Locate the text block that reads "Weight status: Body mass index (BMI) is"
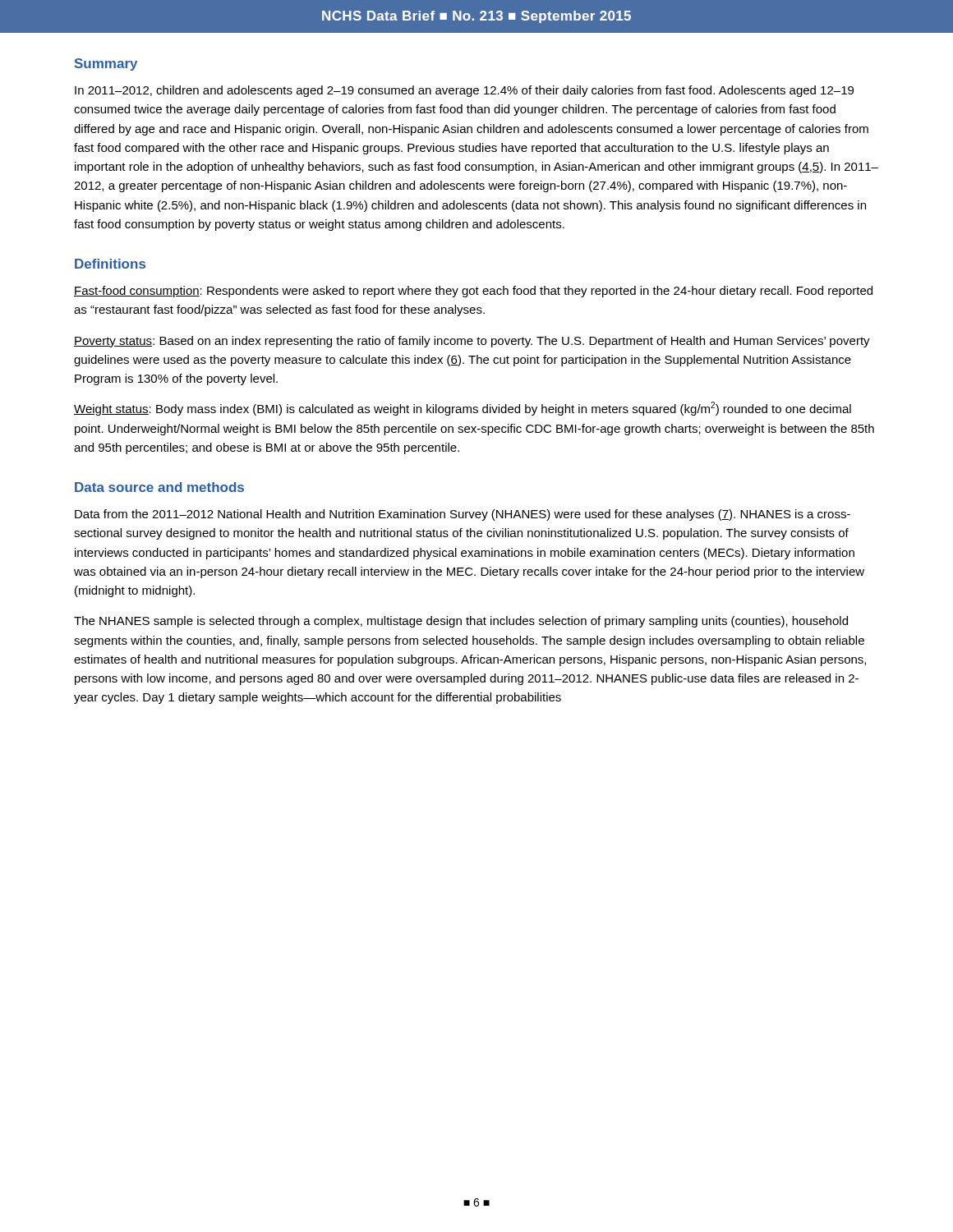The width and height of the screenshot is (953, 1232). [474, 428]
